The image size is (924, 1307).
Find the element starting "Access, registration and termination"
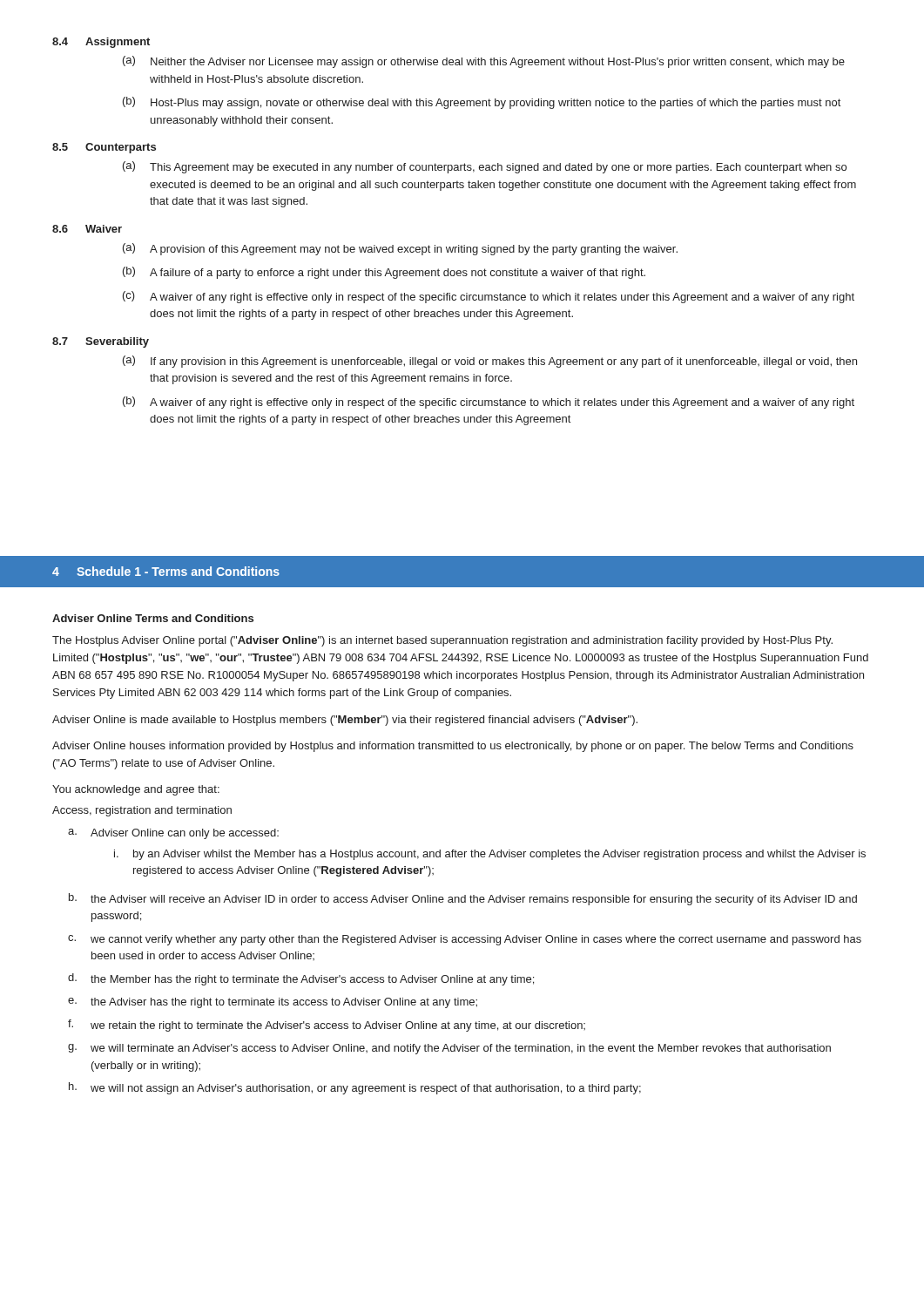pyautogui.click(x=142, y=810)
